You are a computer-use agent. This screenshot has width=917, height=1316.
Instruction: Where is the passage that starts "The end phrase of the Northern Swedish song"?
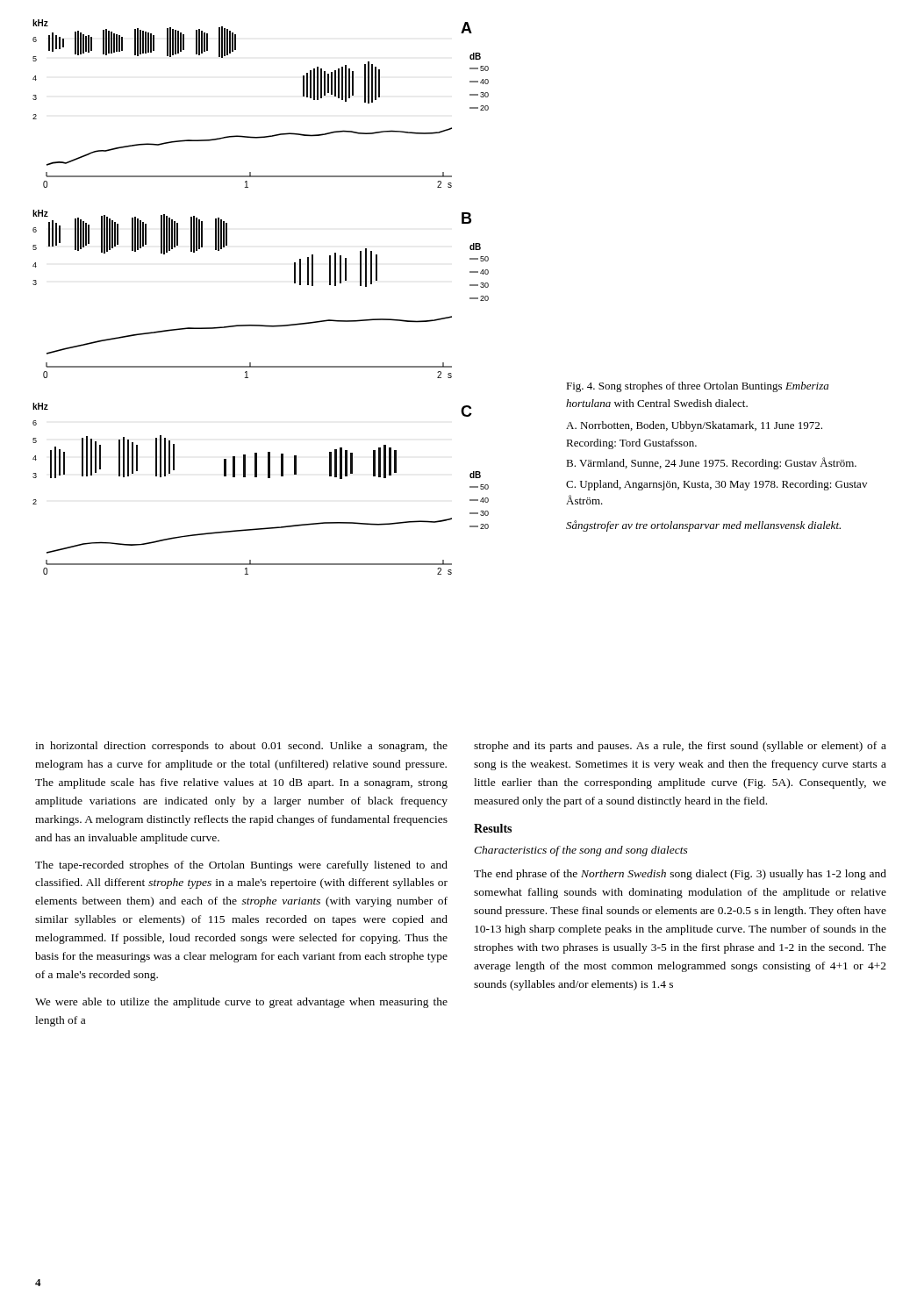point(680,929)
